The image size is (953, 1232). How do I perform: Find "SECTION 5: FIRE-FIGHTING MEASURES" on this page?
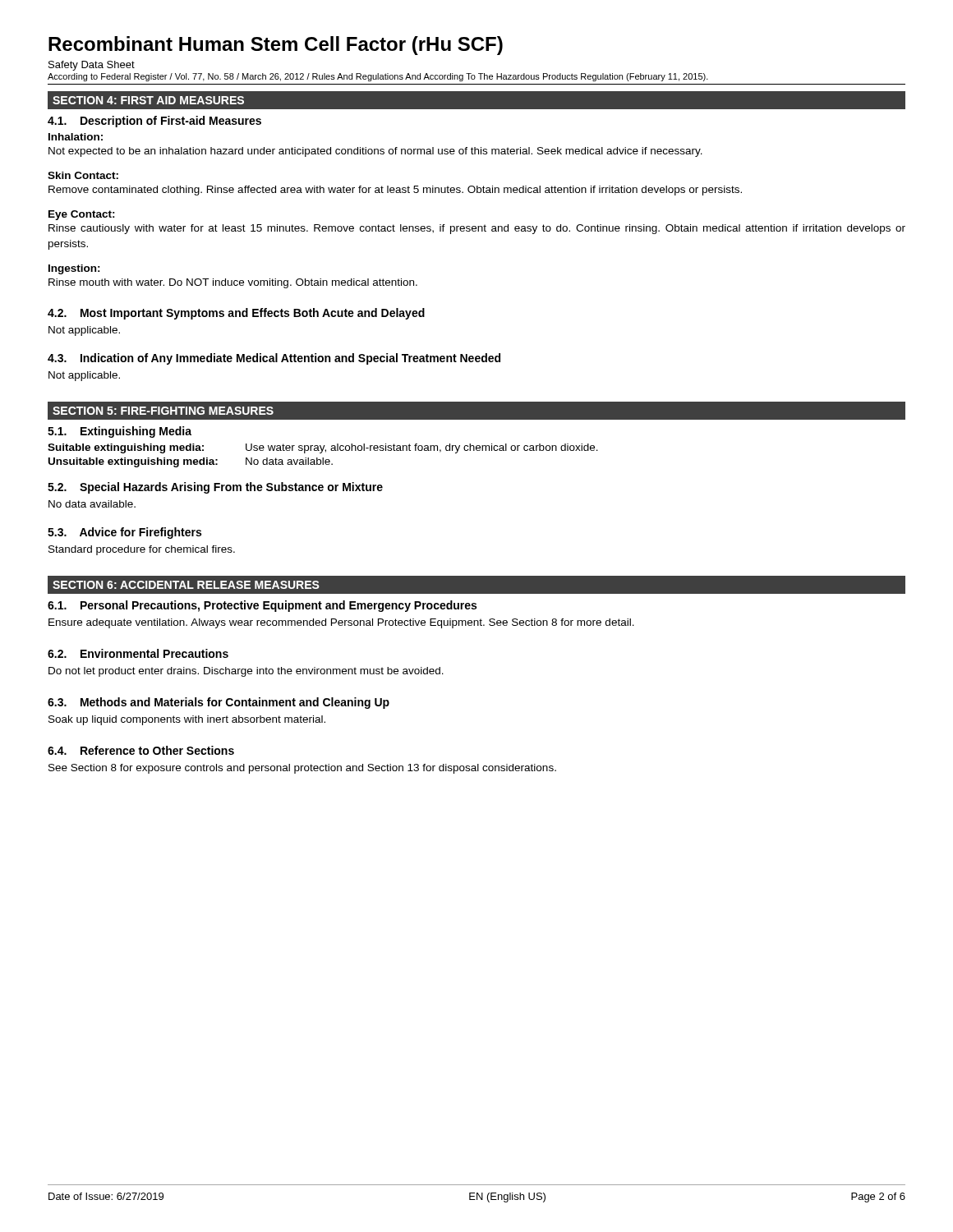[163, 411]
